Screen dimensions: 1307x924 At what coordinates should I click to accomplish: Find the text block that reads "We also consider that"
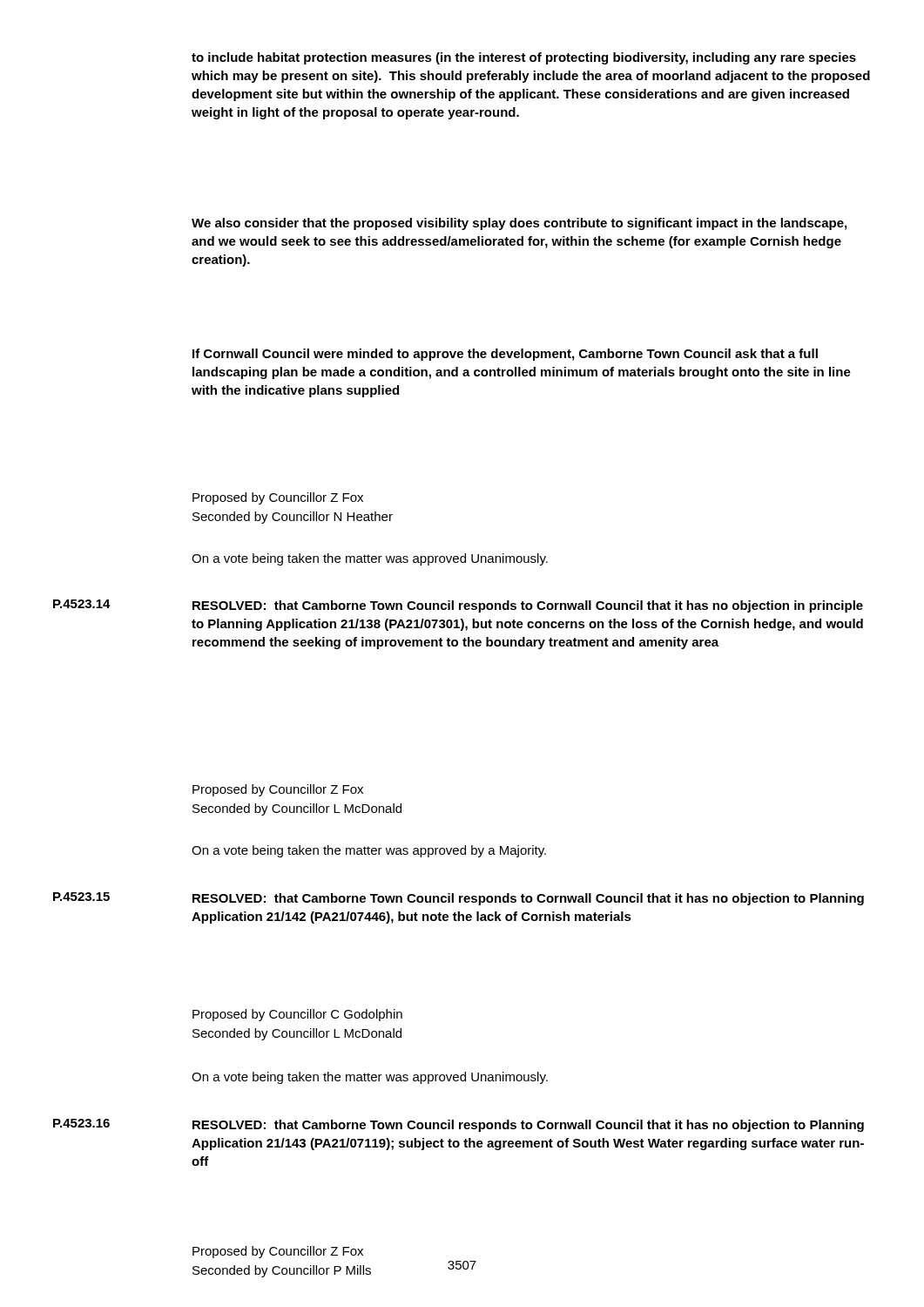532,241
